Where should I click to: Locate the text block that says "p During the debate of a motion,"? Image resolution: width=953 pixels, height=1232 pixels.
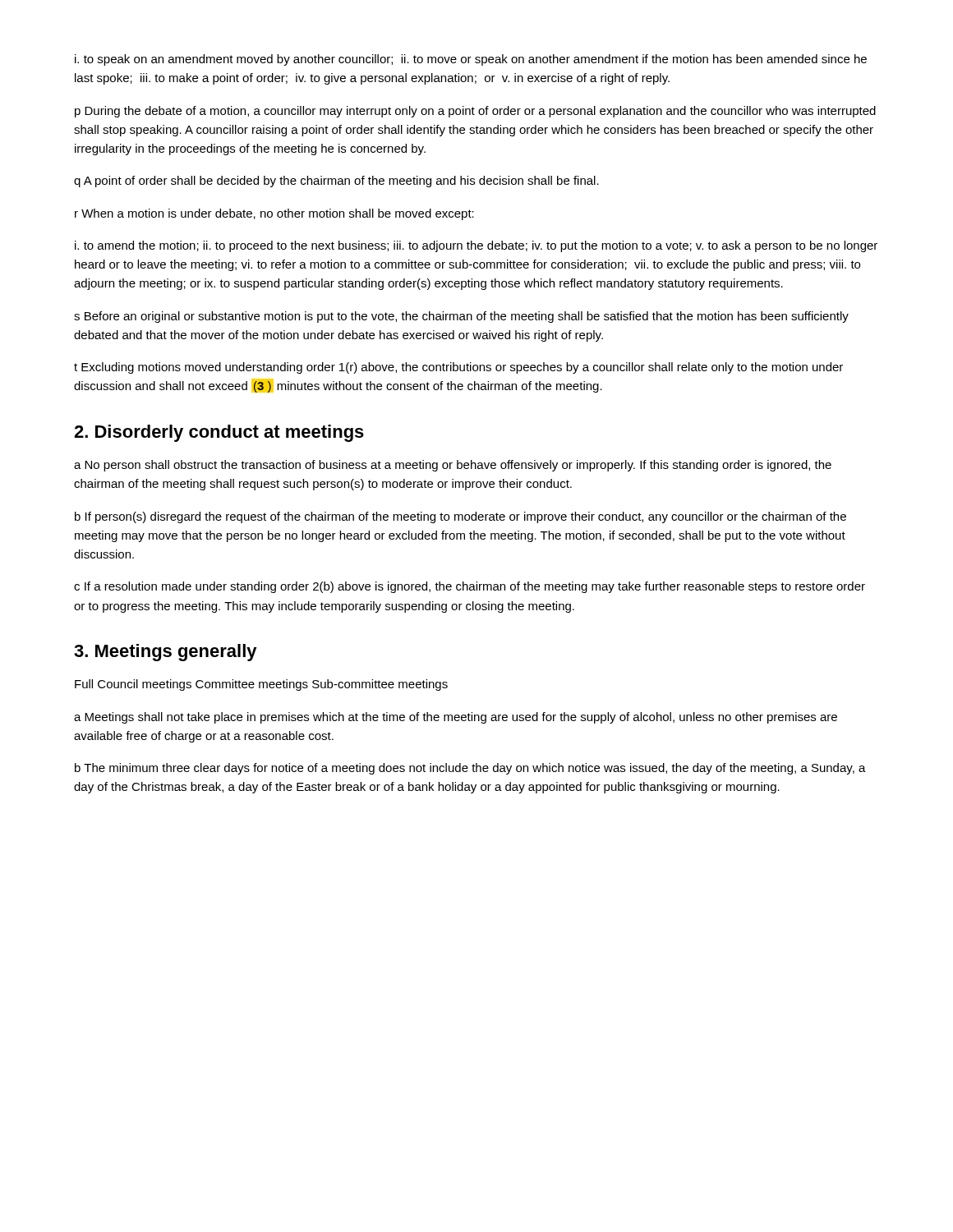475,129
